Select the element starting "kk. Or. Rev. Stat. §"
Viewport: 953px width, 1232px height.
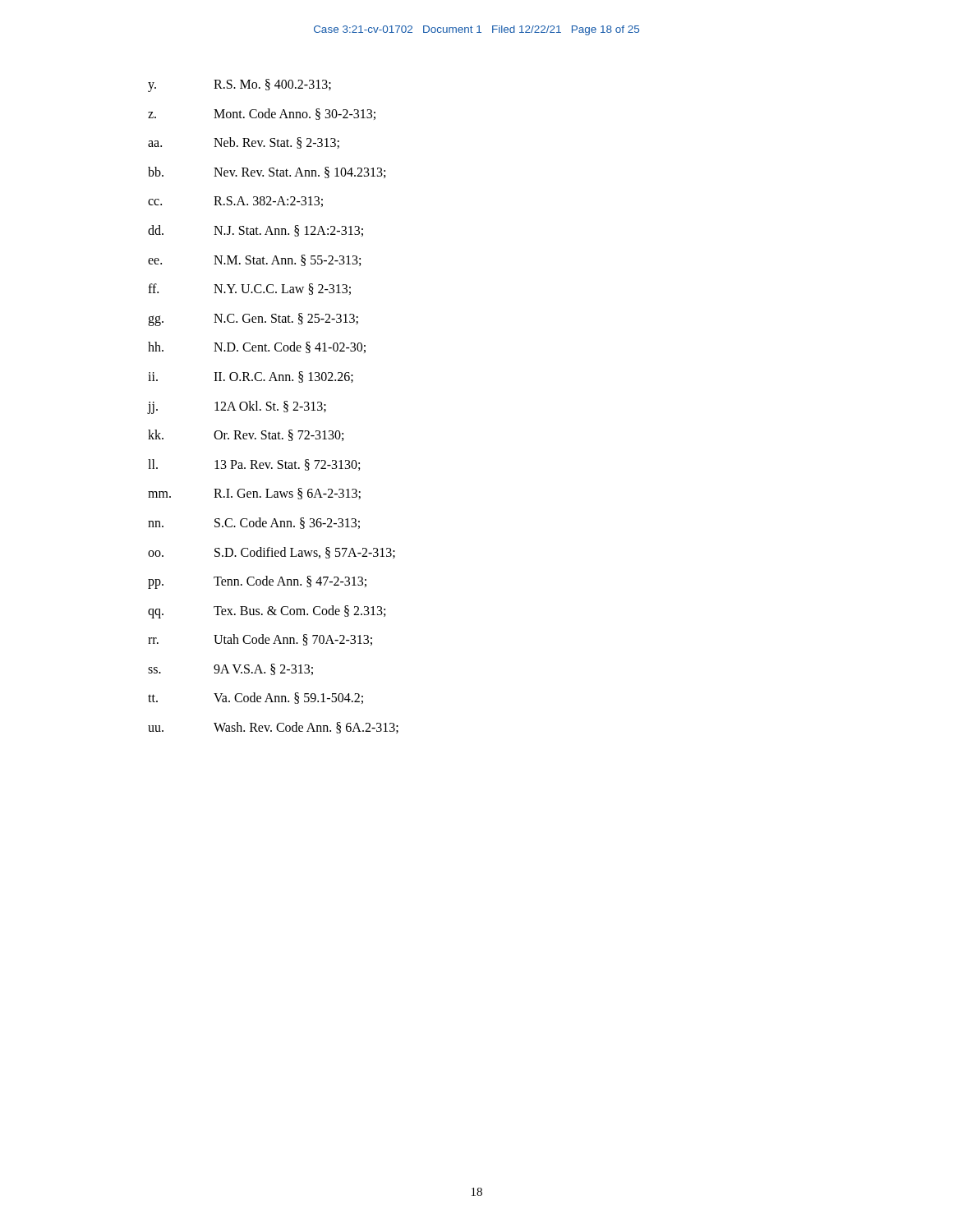click(x=246, y=435)
